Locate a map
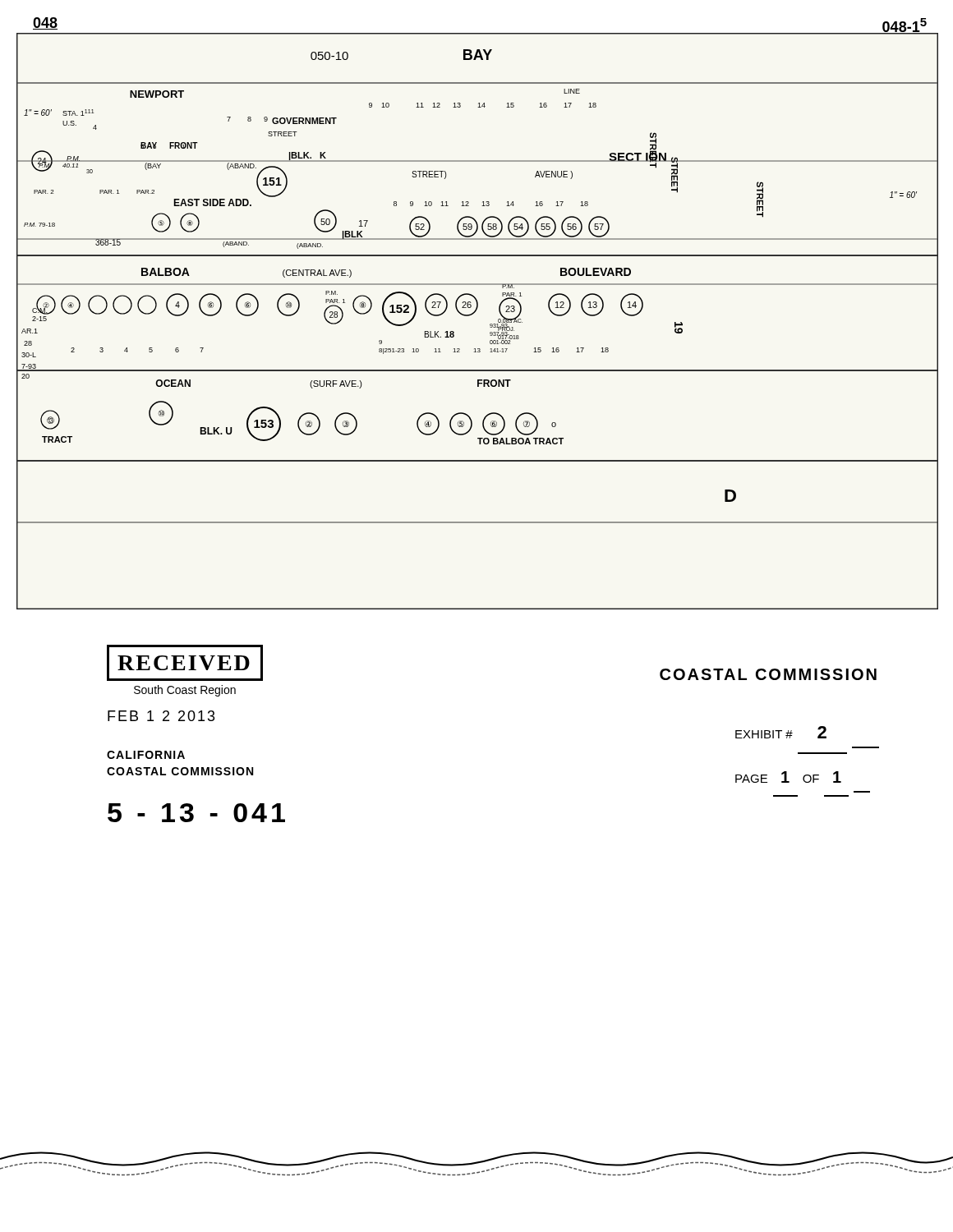 [x=477, y=321]
